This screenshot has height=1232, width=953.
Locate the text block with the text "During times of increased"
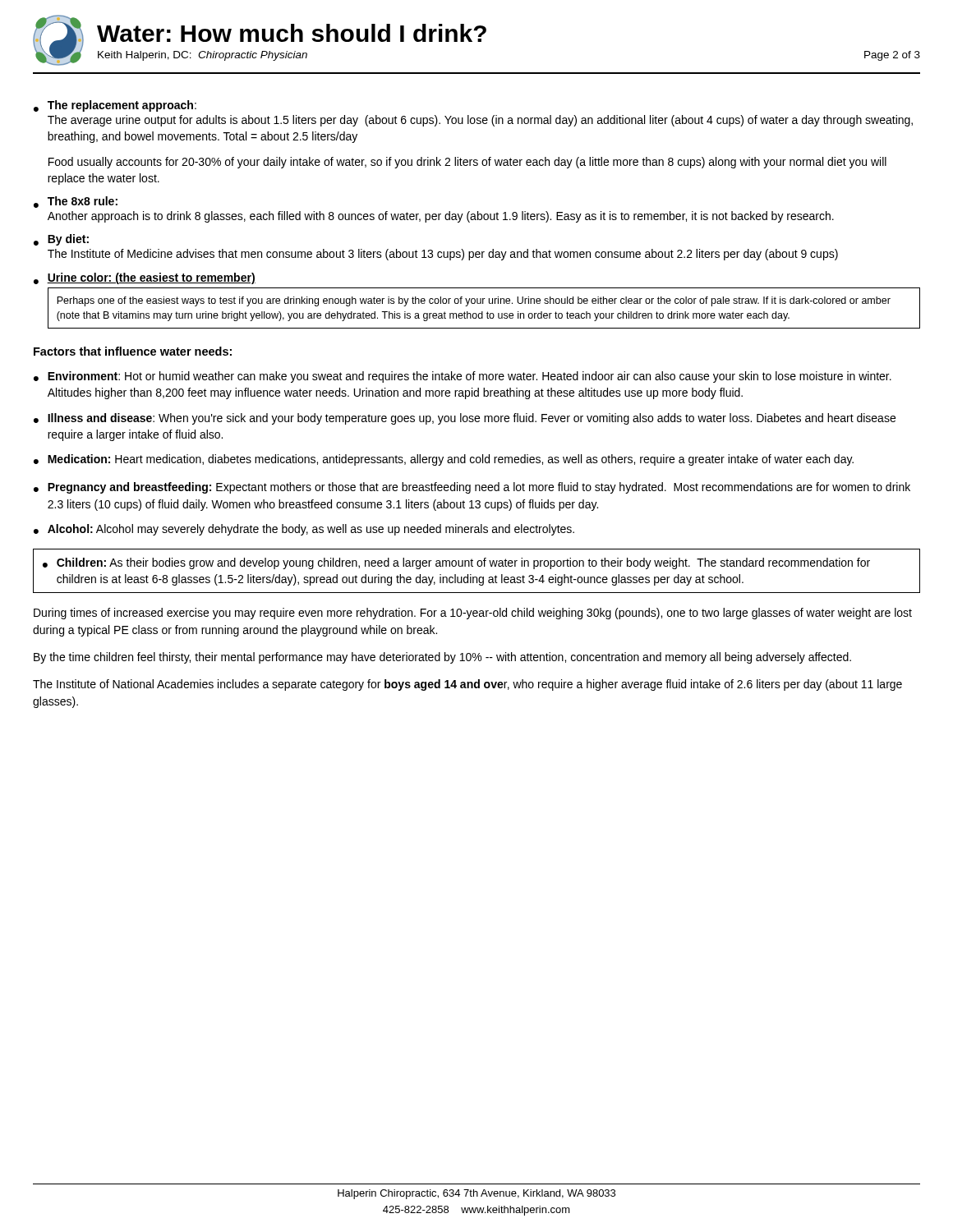[x=472, y=622]
